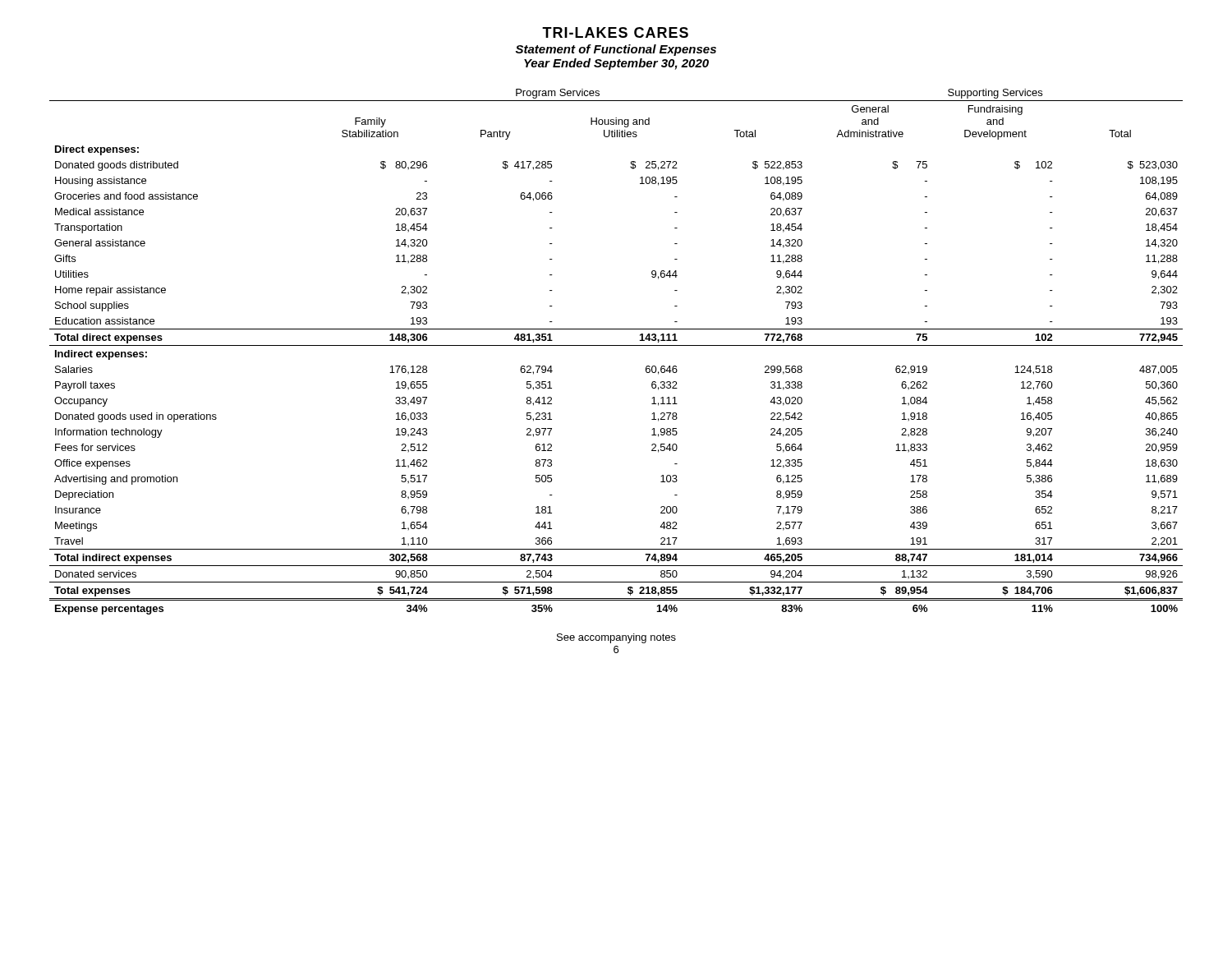The image size is (1232, 953).
Task: Locate the title with the text "TRI-LAKES CARES Statement of Functional Expenses"
Action: 616,47
